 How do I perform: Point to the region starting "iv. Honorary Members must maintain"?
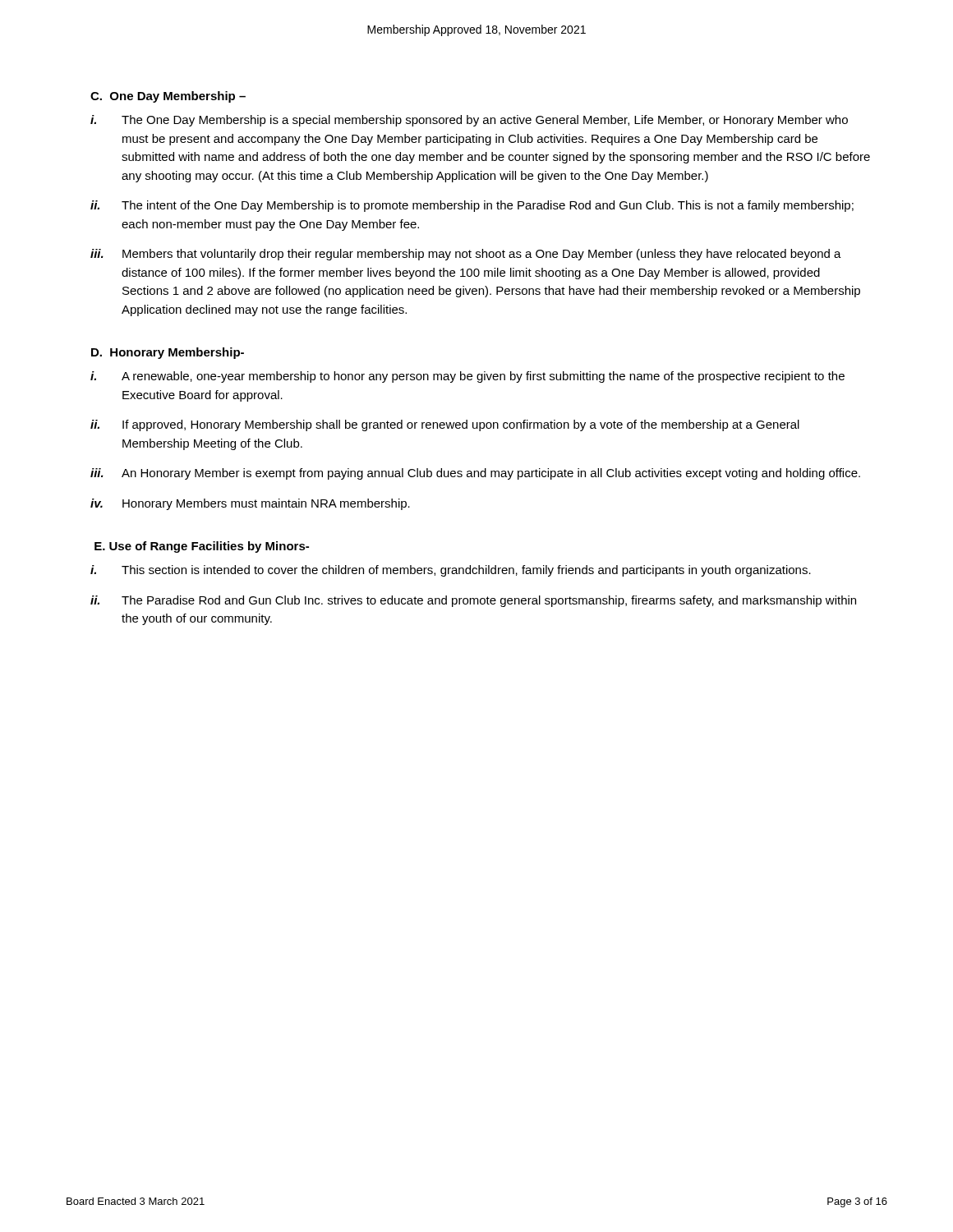(250, 504)
